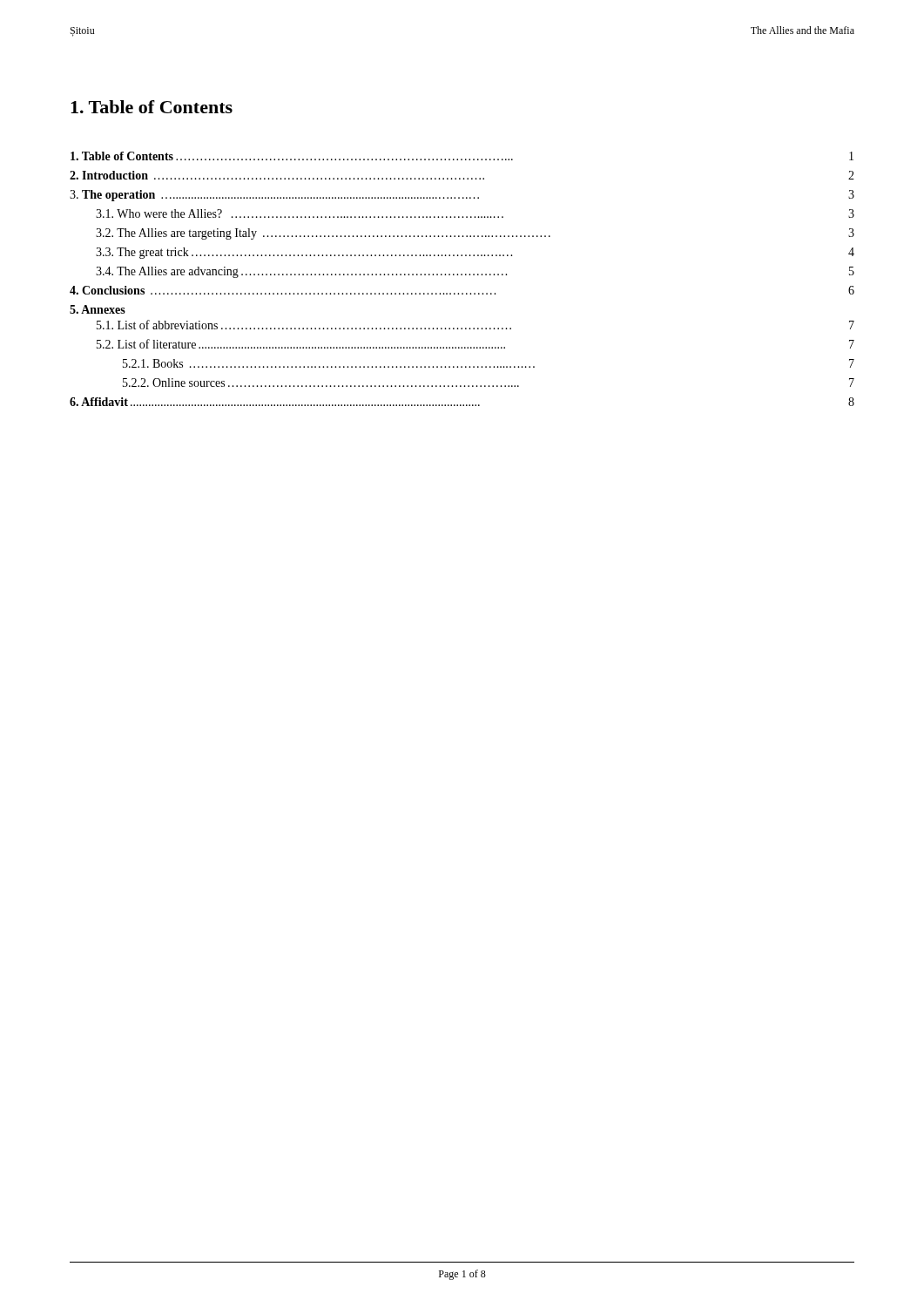Point to "5. Annexes"
Viewport: 924px width, 1307px height.
pyautogui.click(x=97, y=310)
